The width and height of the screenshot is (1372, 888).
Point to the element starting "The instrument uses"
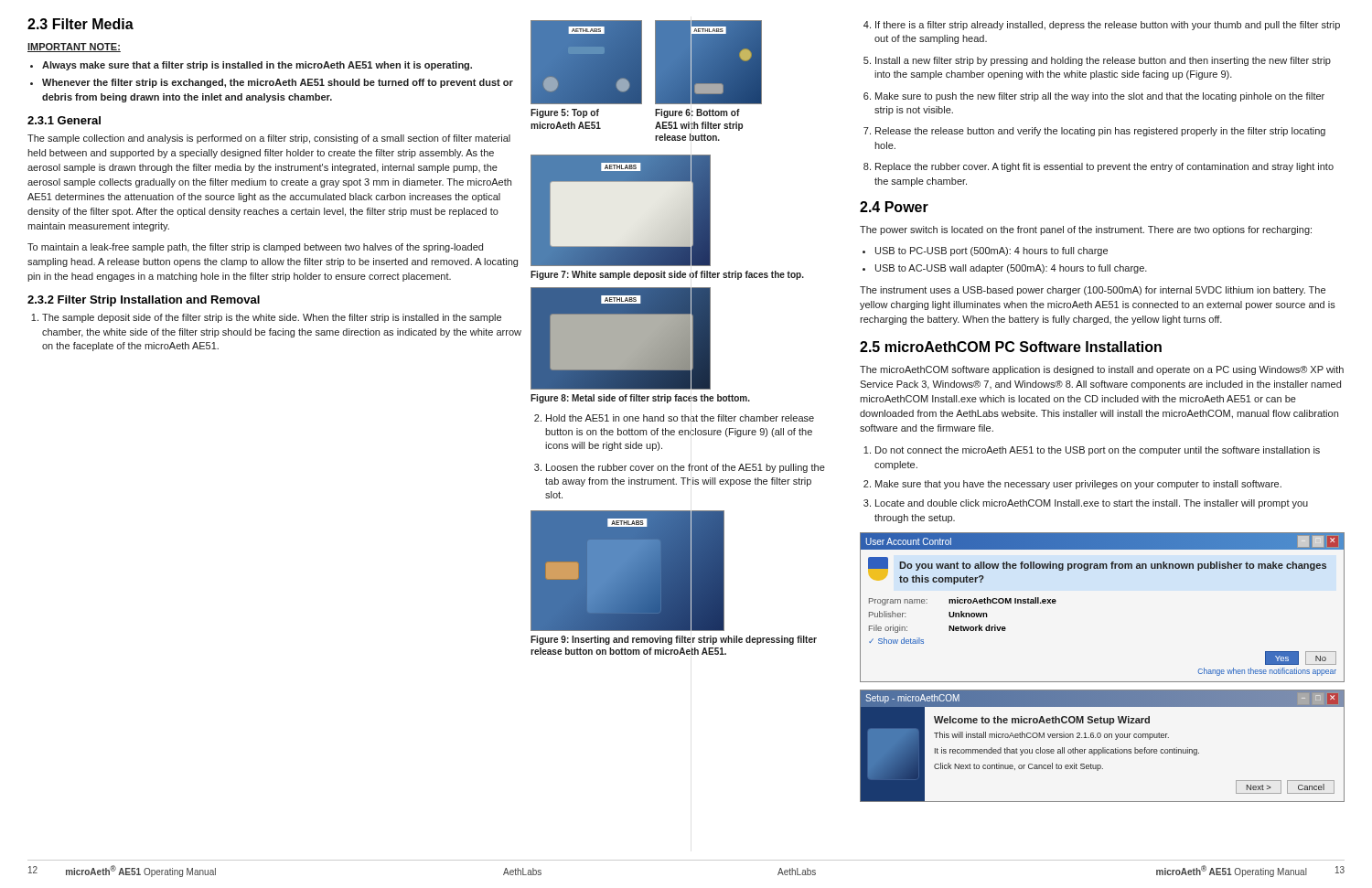click(x=1102, y=305)
